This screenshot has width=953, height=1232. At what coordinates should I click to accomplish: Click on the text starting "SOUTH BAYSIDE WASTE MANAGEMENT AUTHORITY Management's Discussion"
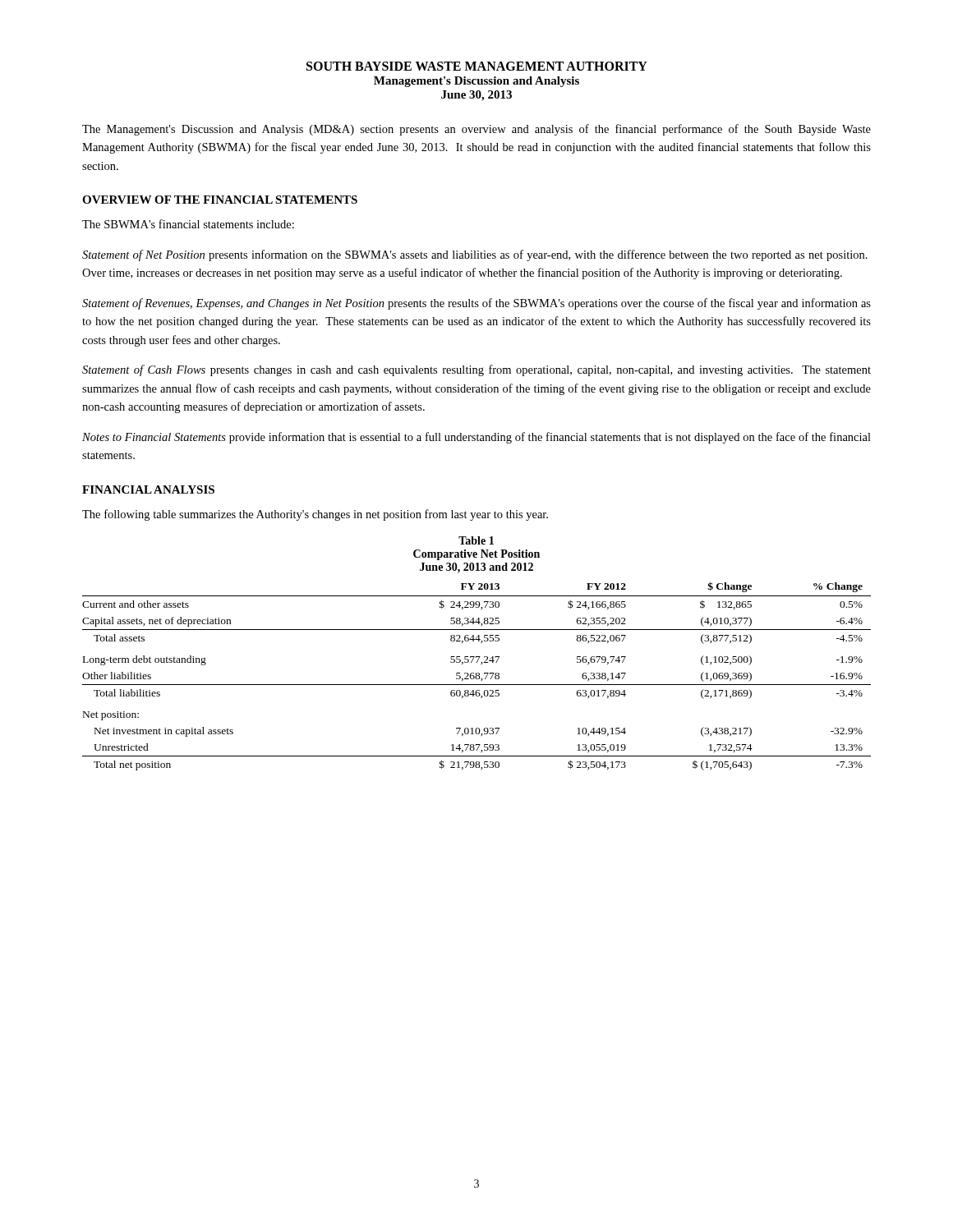click(476, 81)
